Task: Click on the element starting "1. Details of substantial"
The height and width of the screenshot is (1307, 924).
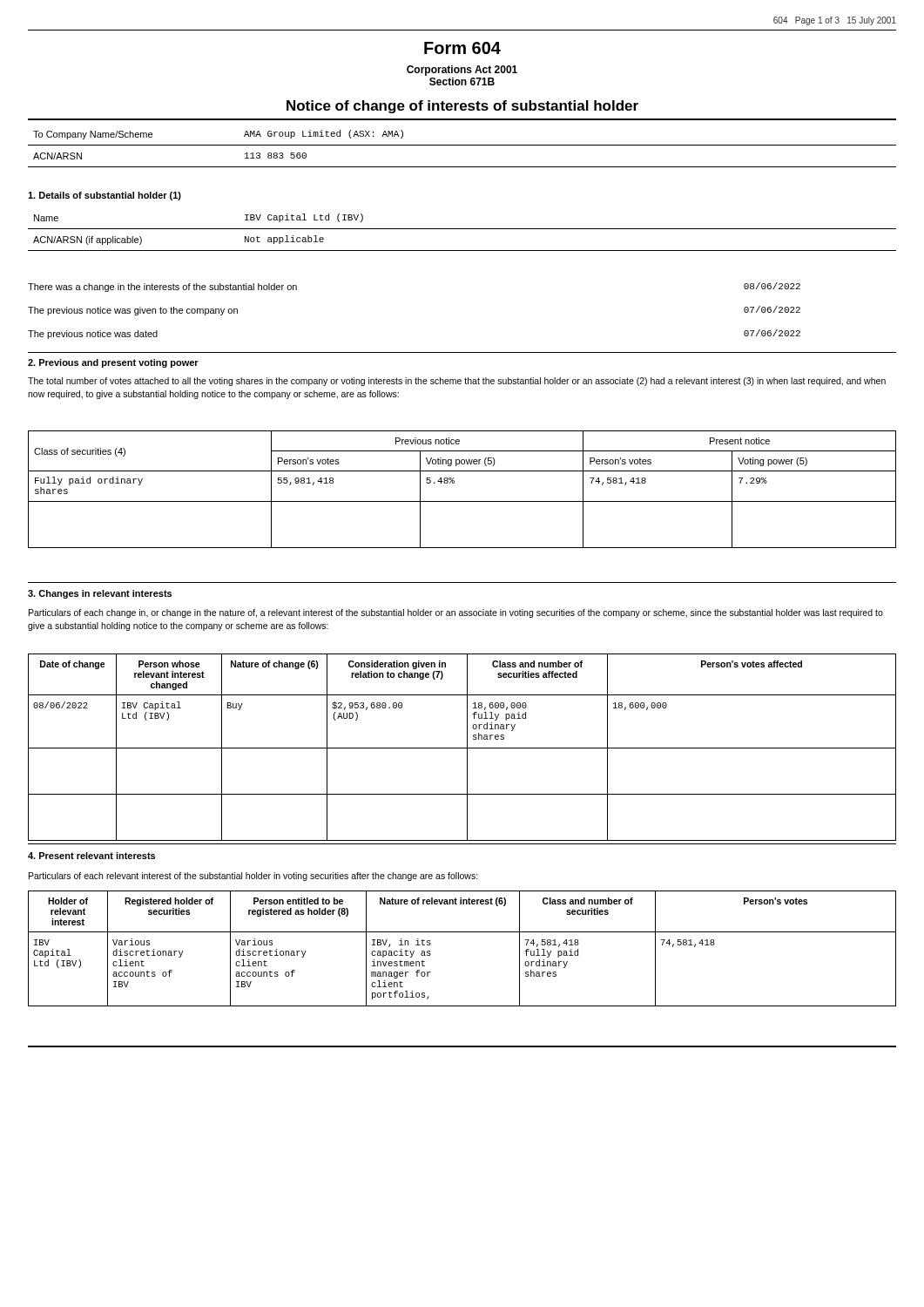Action: pos(105,195)
